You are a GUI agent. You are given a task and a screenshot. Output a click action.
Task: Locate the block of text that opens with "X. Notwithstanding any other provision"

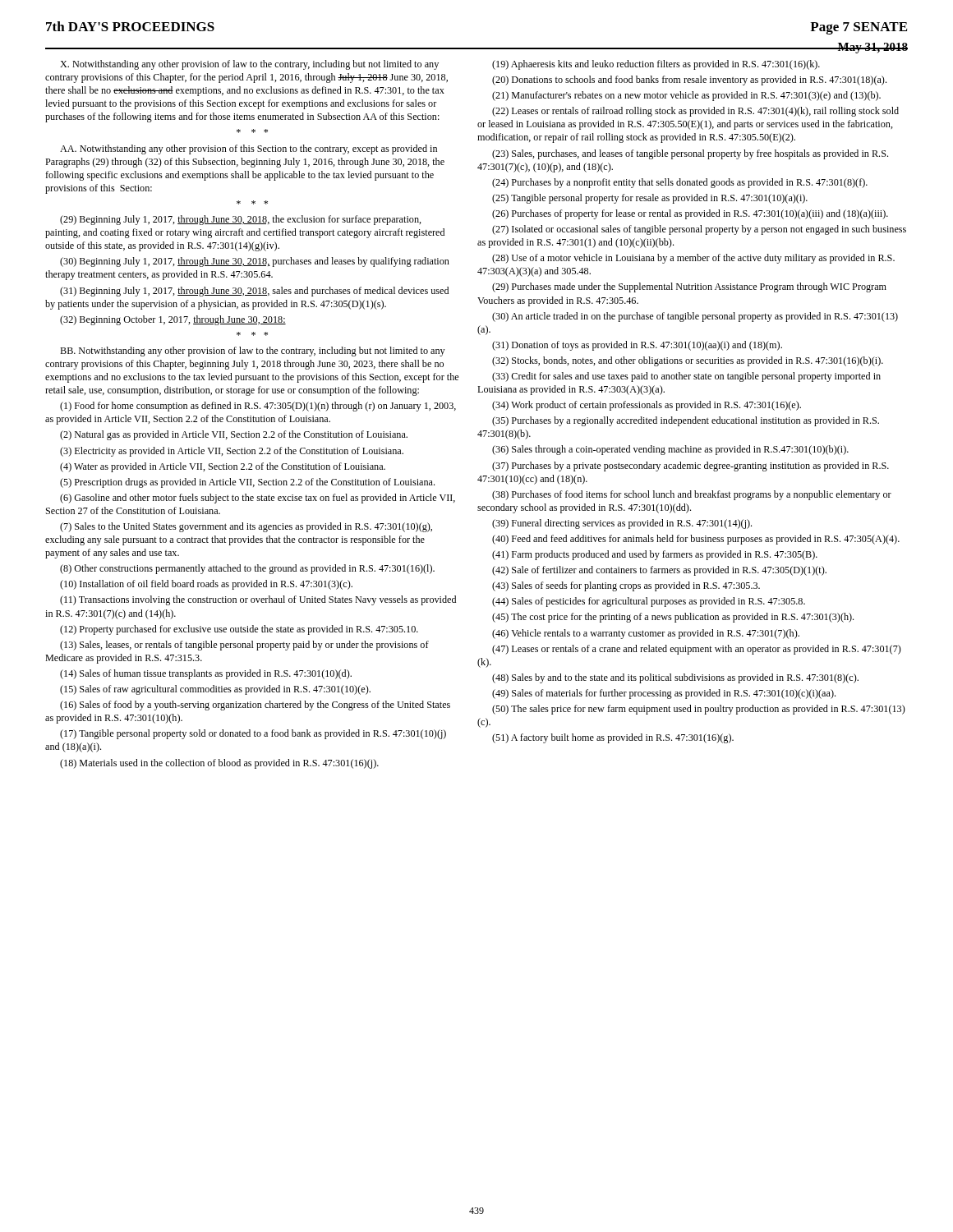[252, 413]
